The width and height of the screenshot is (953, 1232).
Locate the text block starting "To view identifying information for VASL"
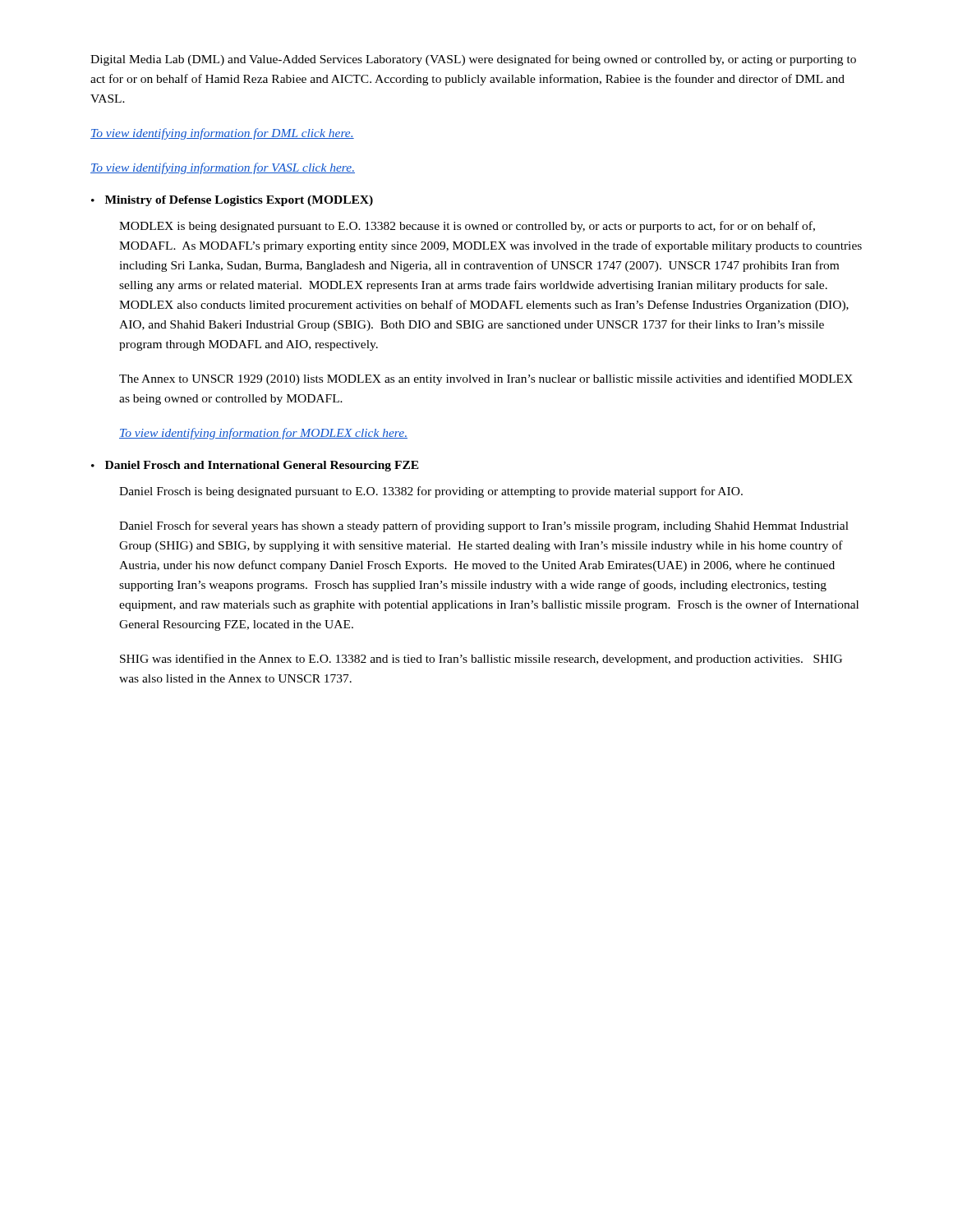pos(223,167)
